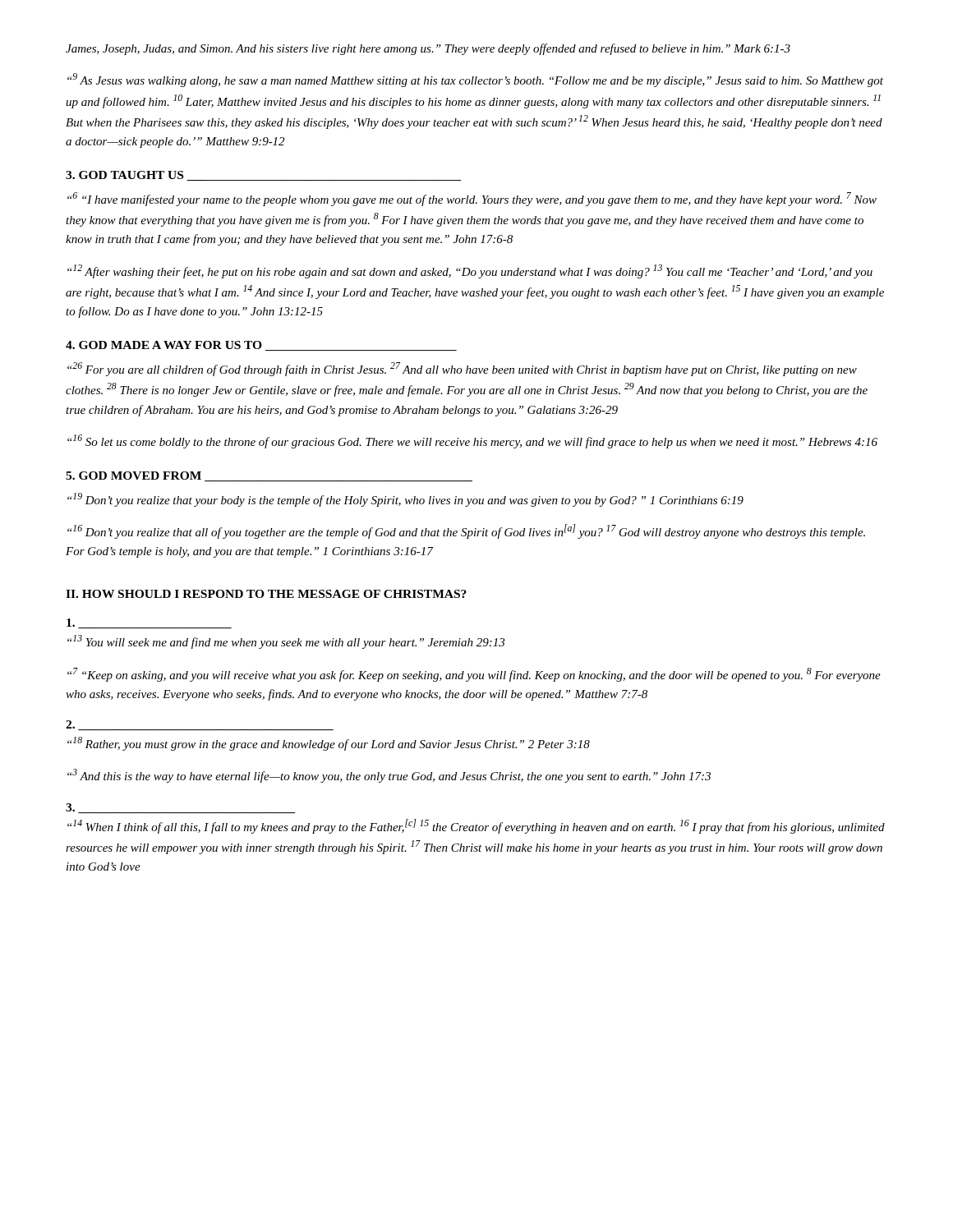
Task: Select the section header with the text "5. GOD MOVED"
Action: [x=269, y=475]
